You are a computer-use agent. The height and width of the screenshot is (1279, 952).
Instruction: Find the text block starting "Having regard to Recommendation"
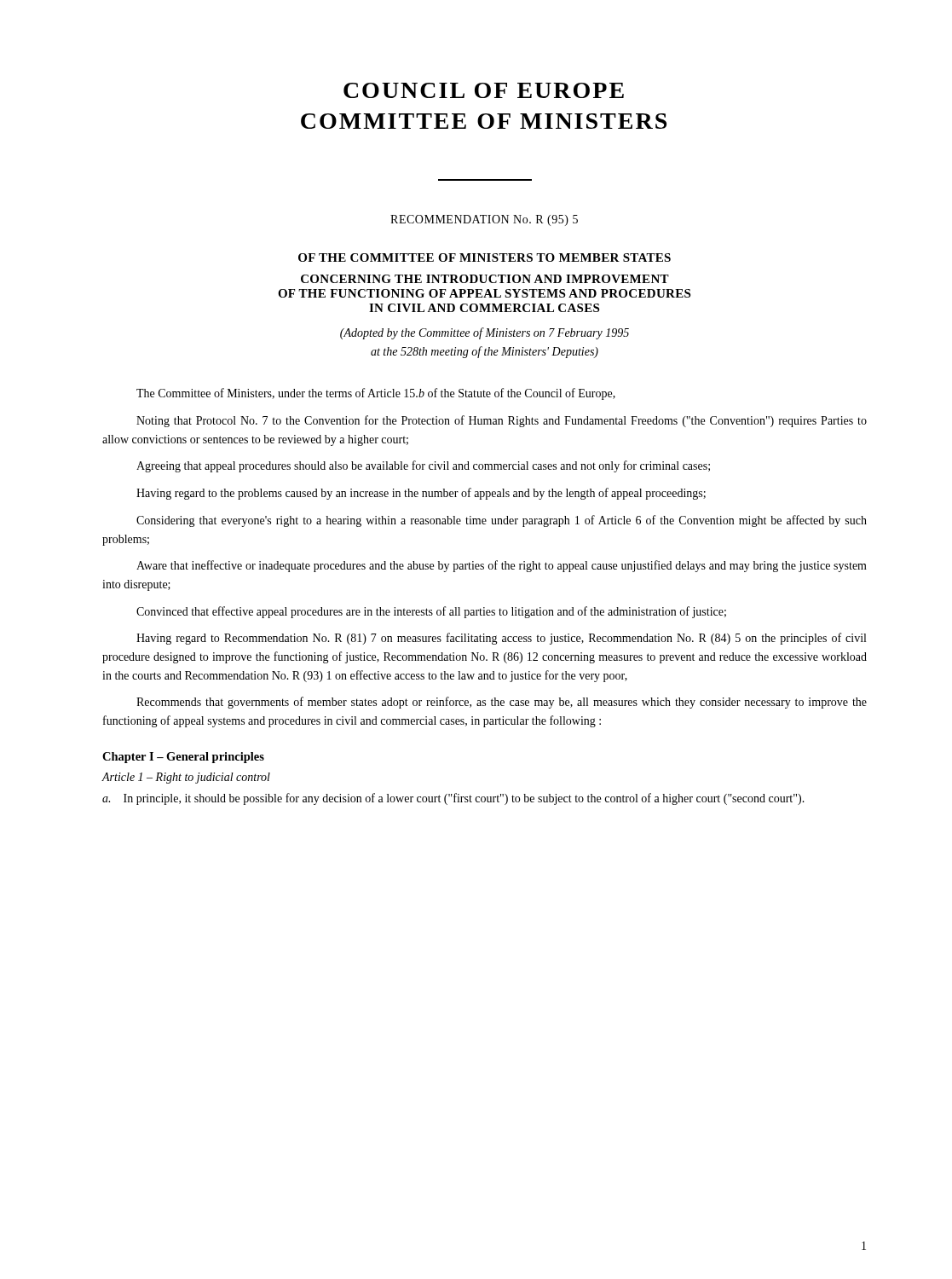[485, 657]
